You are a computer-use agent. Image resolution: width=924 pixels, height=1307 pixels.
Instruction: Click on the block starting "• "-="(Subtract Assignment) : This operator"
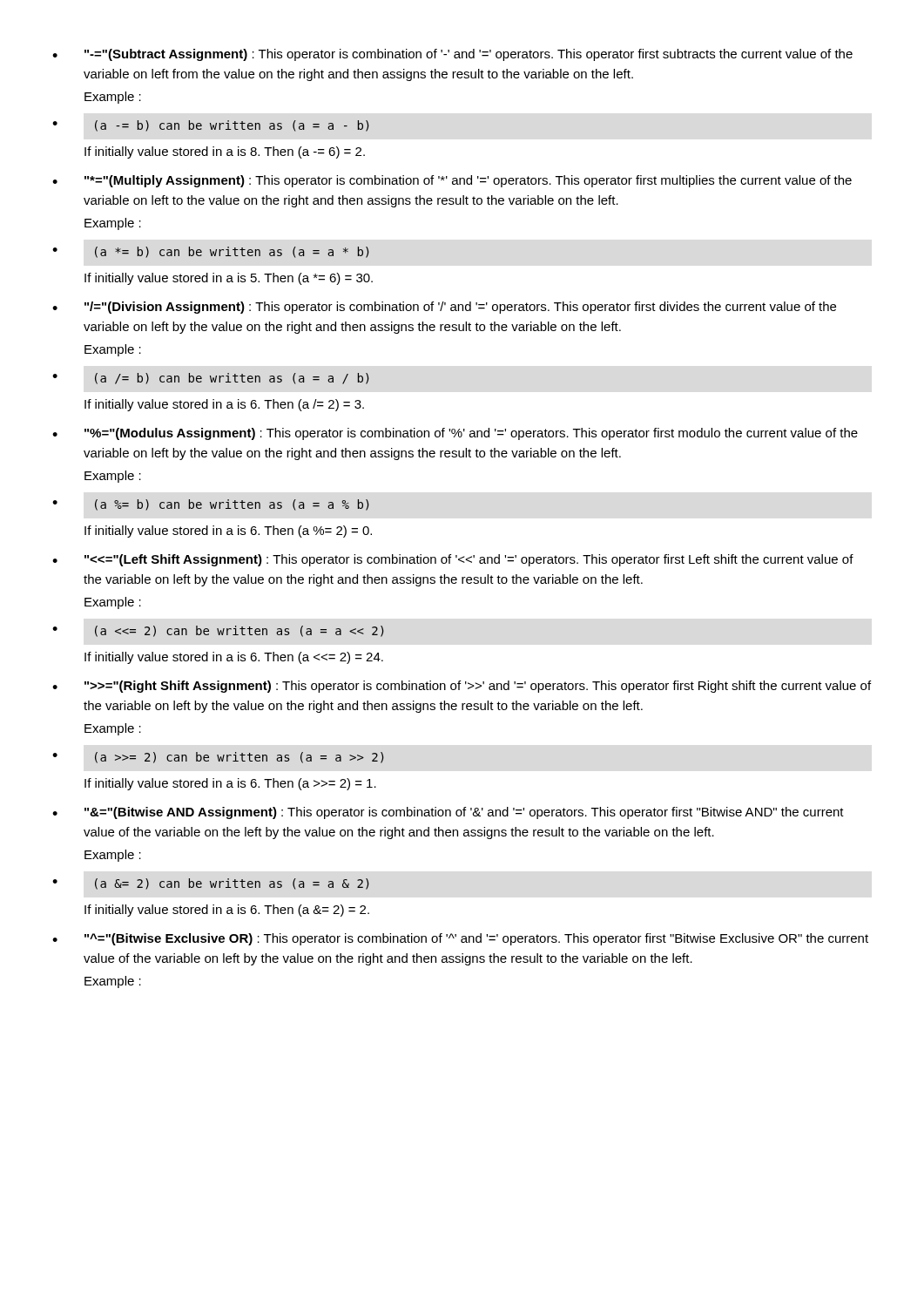[x=462, y=76]
